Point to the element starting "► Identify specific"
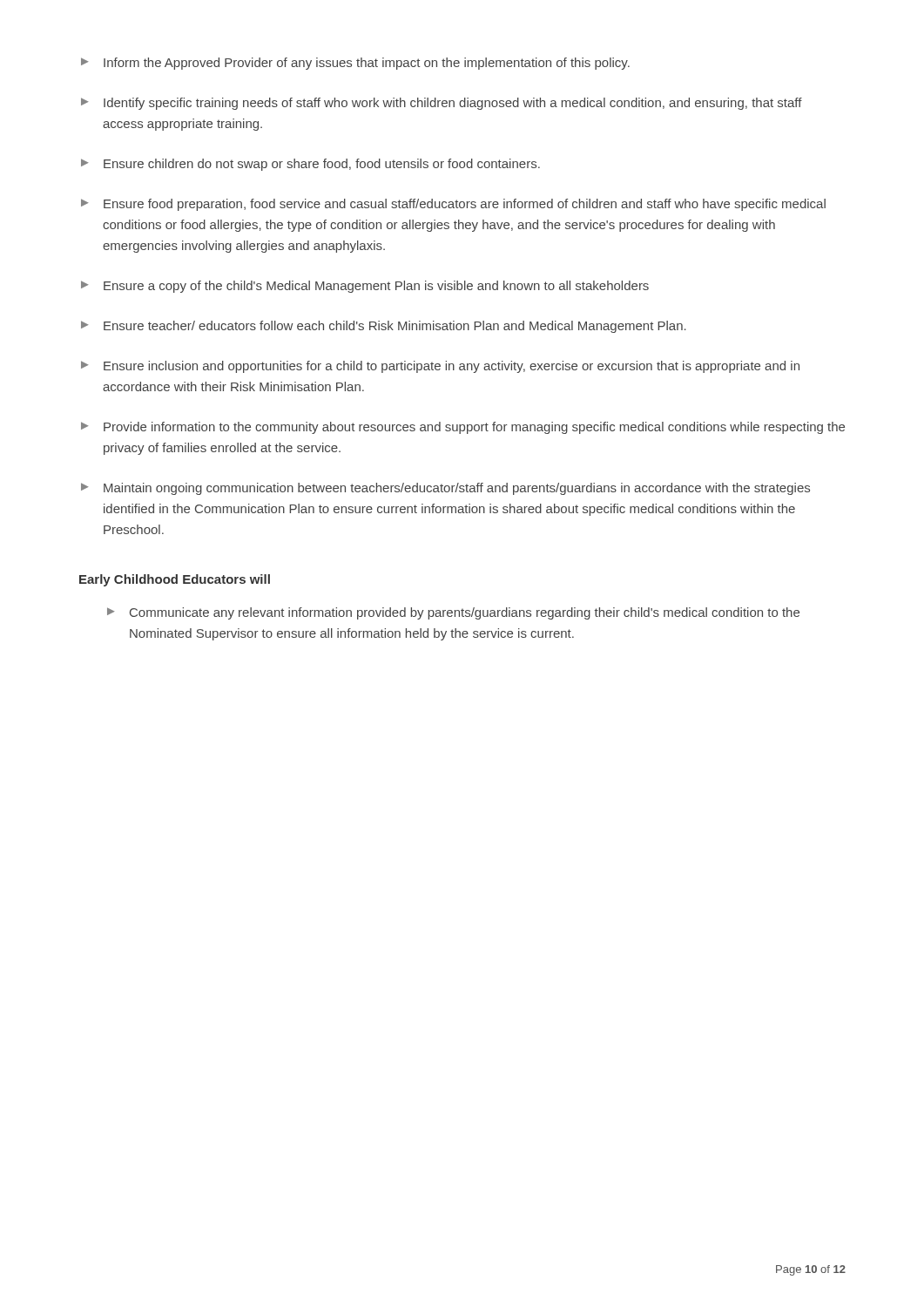 tap(462, 113)
